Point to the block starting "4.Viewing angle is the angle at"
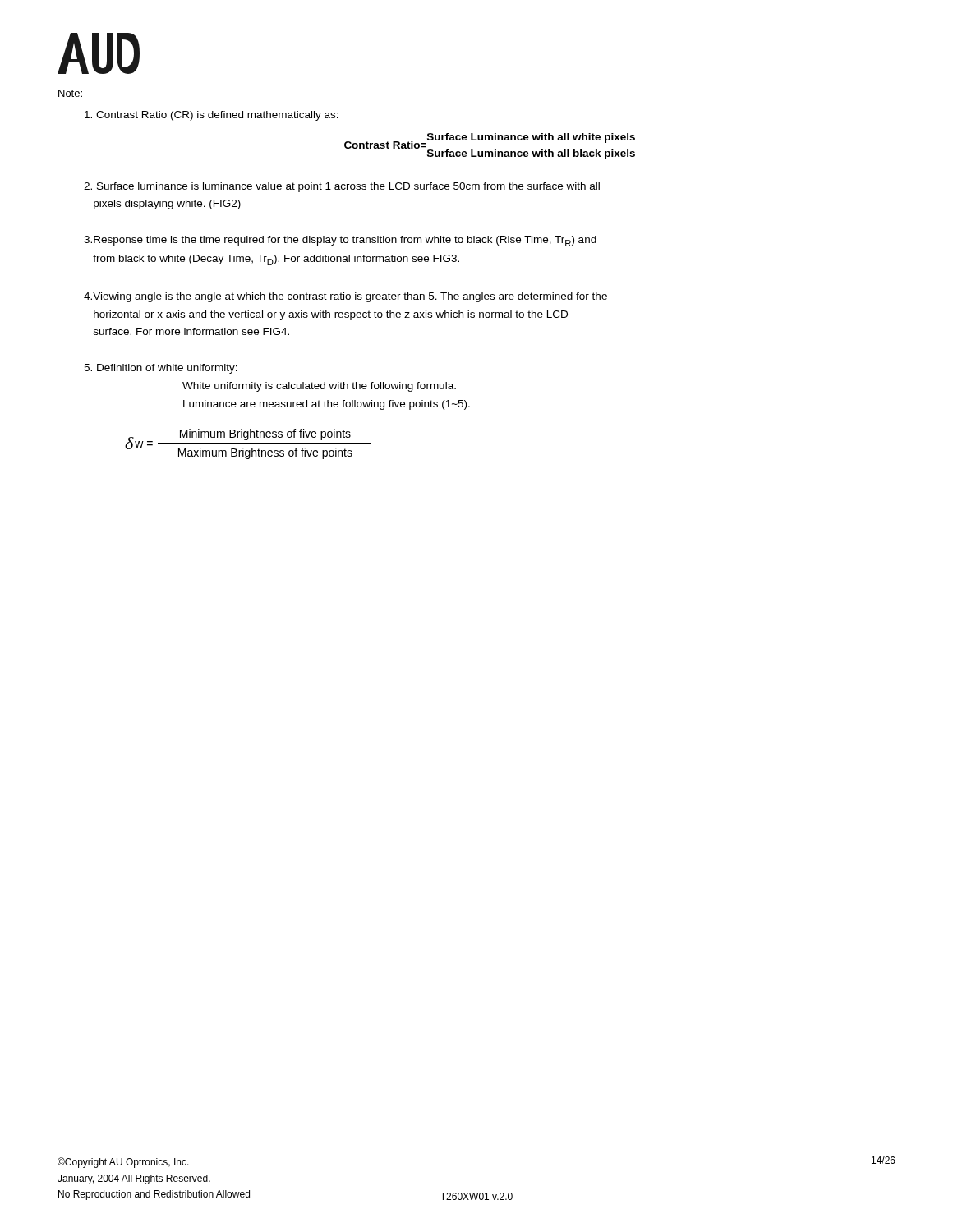 click(x=490, y=314)
